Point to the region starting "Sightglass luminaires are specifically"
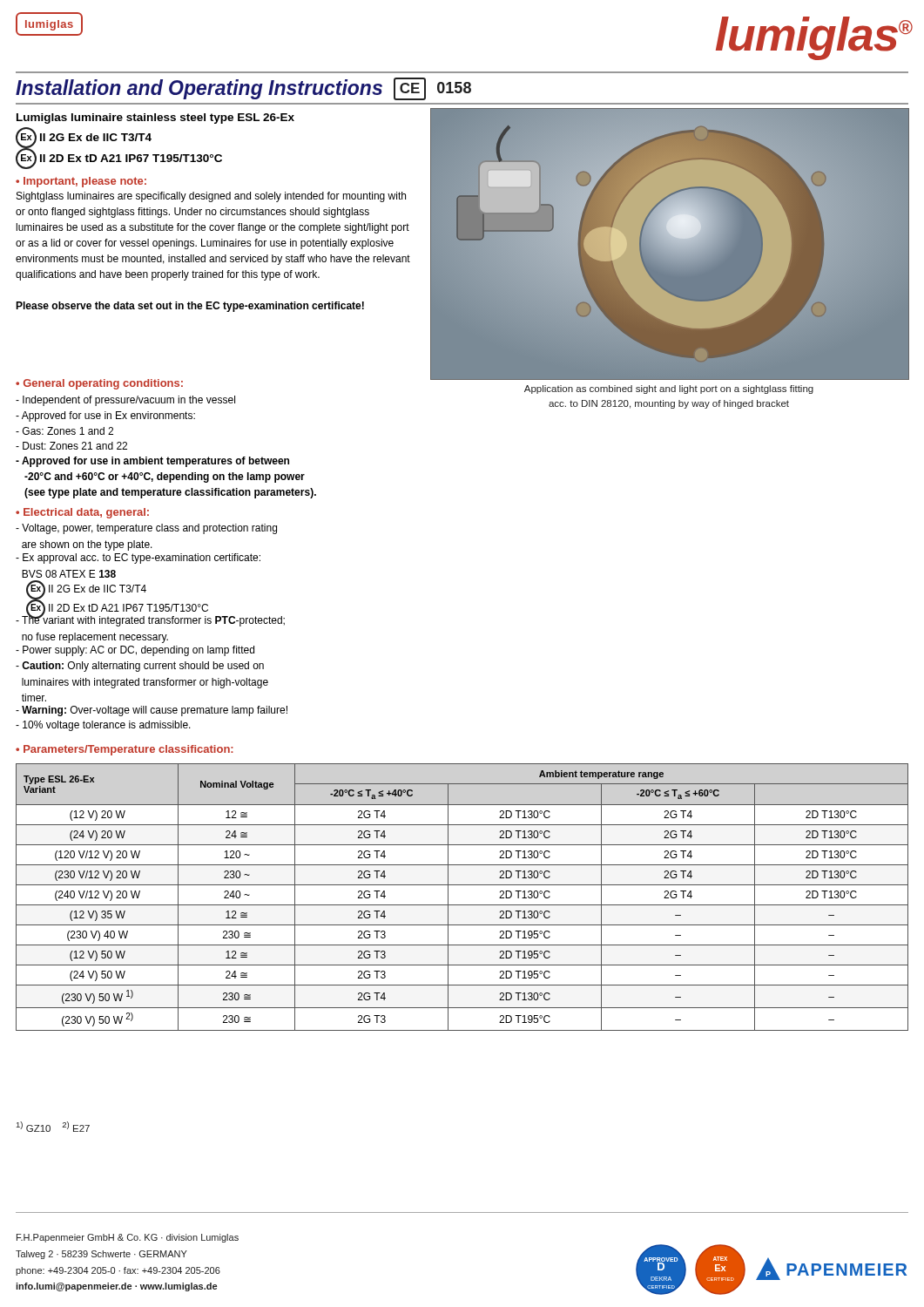Viewport: 924px width, 1307px height. [x=213, y=251]
